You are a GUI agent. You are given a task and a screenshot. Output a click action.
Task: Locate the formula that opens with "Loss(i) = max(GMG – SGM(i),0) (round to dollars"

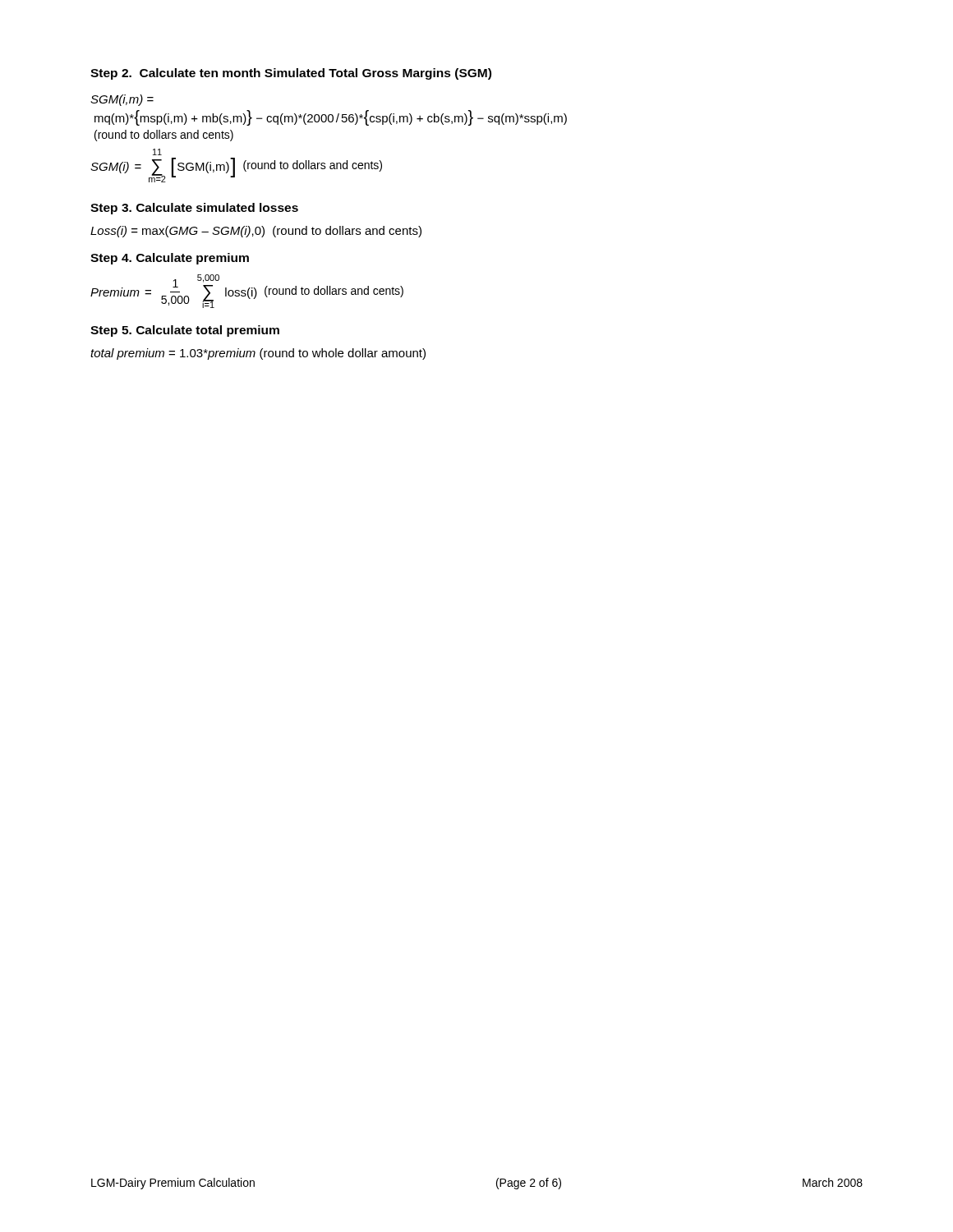256,230
